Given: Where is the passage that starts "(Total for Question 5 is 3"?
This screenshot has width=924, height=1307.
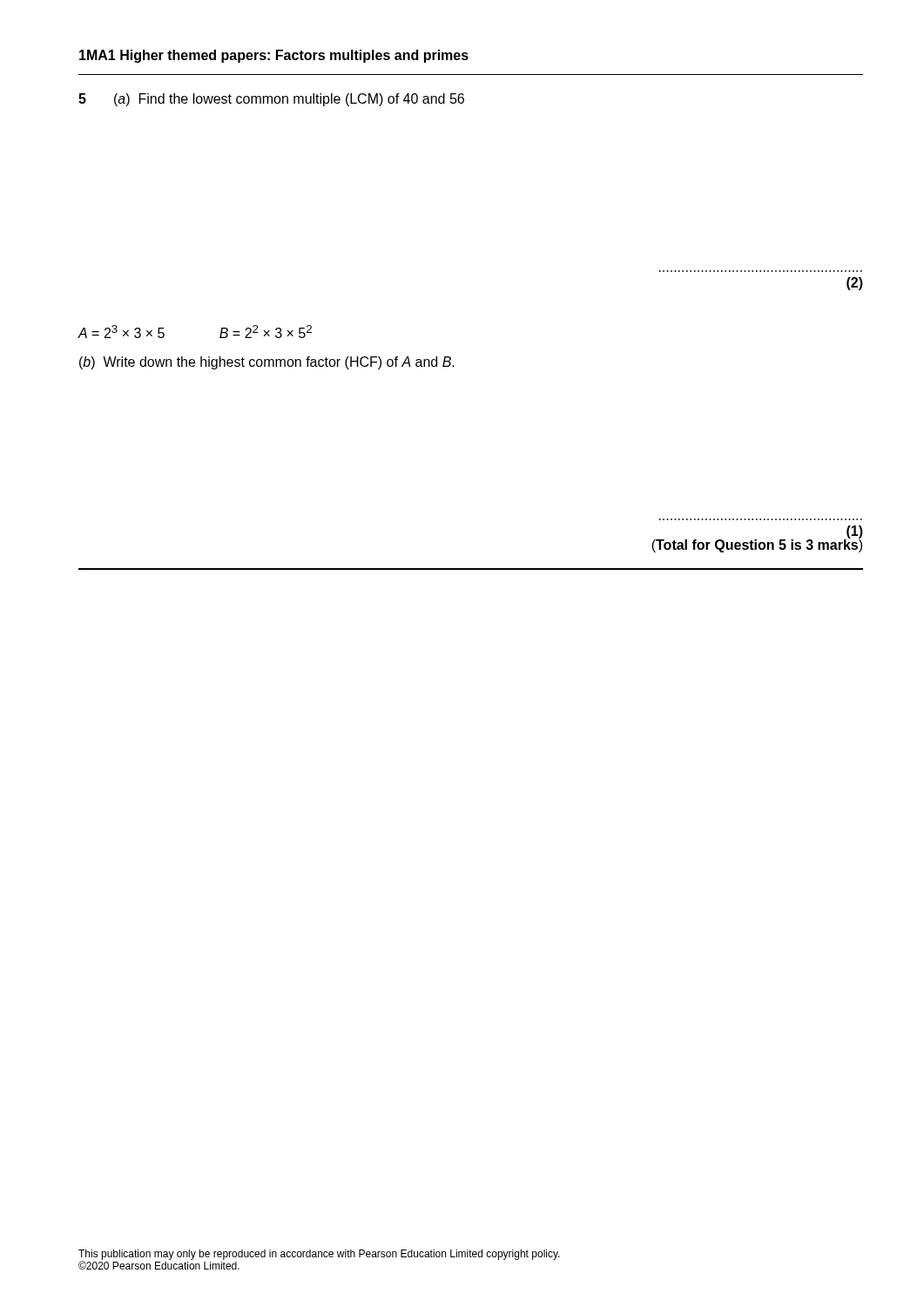Looking at the screenshot, I should [x=757, y=545].
